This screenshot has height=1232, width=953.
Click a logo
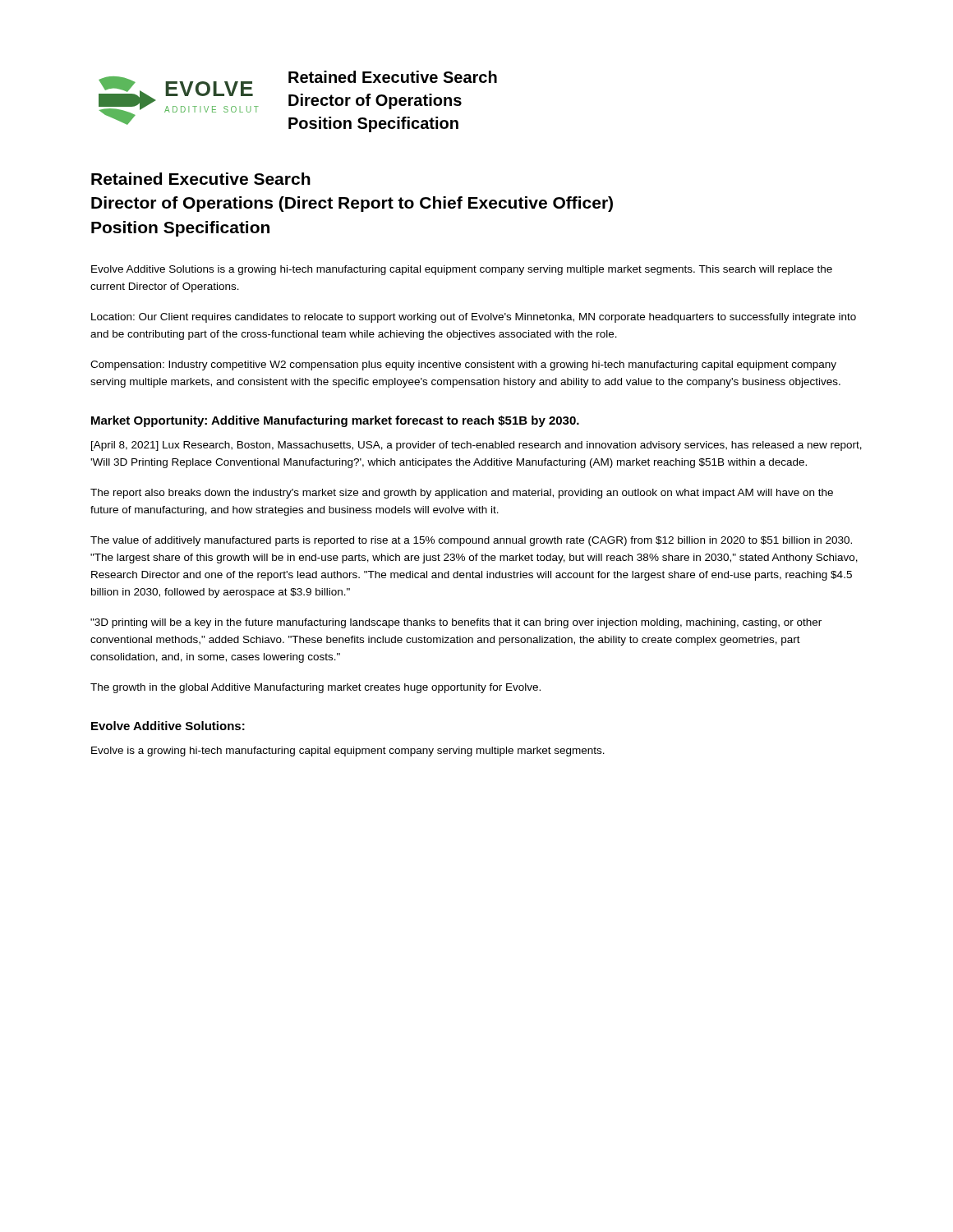(x=177, y=100)
